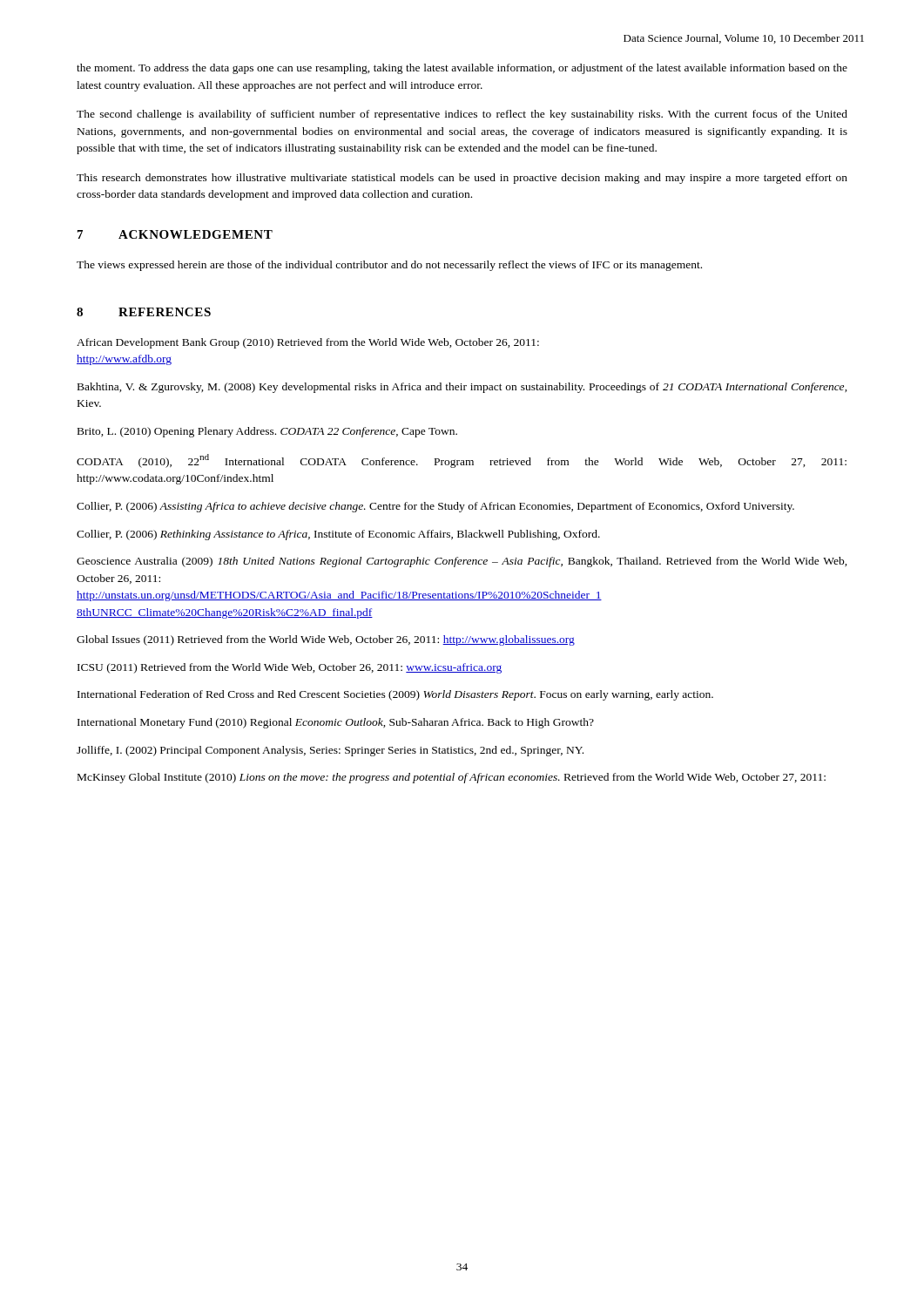Point to the text block starting "Brito, L. (2010) Opening"
The height and width of the screenshot is (1307, 924).
click(267, 431)
